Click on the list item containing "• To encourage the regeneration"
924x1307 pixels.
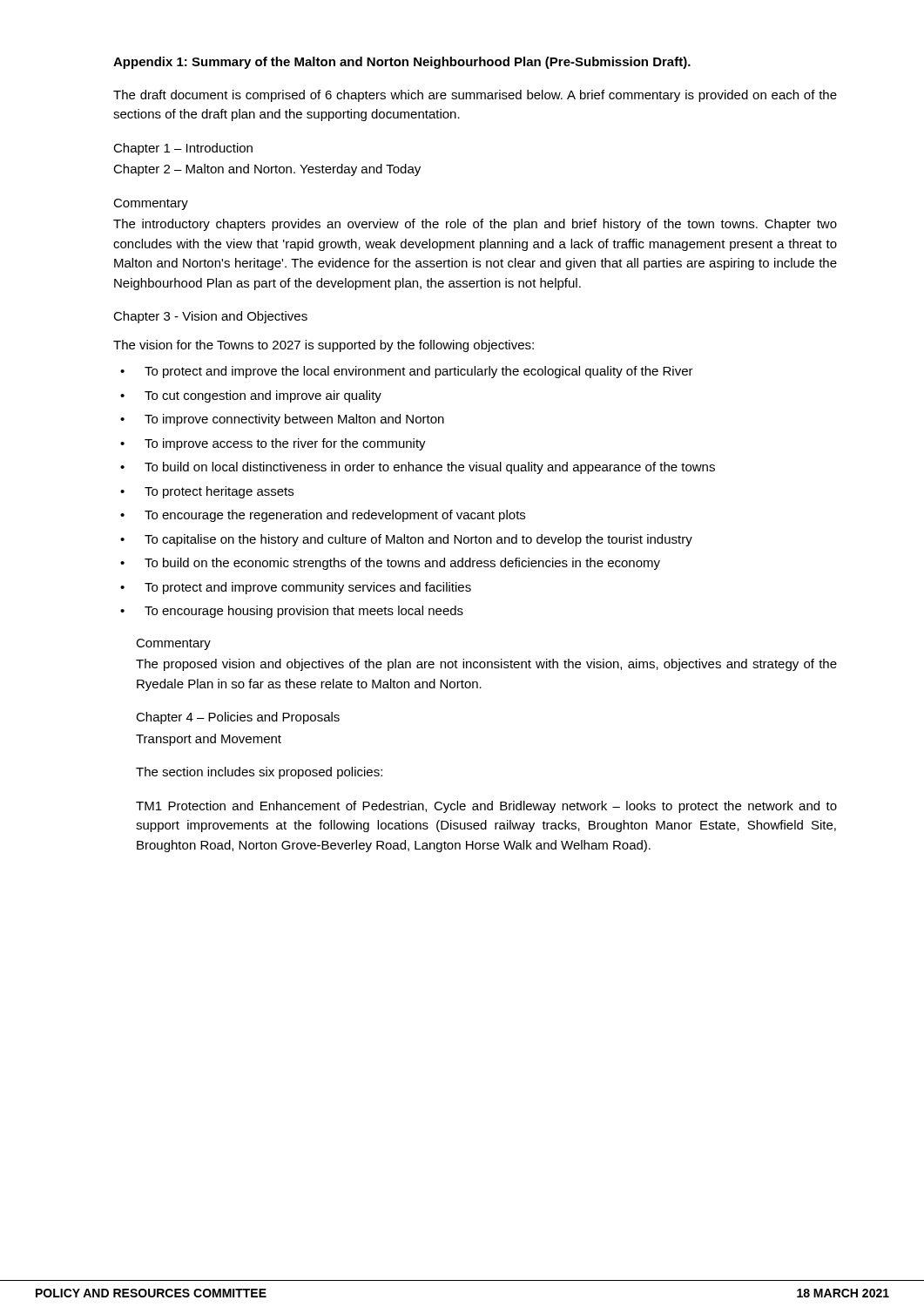point(475,515)
